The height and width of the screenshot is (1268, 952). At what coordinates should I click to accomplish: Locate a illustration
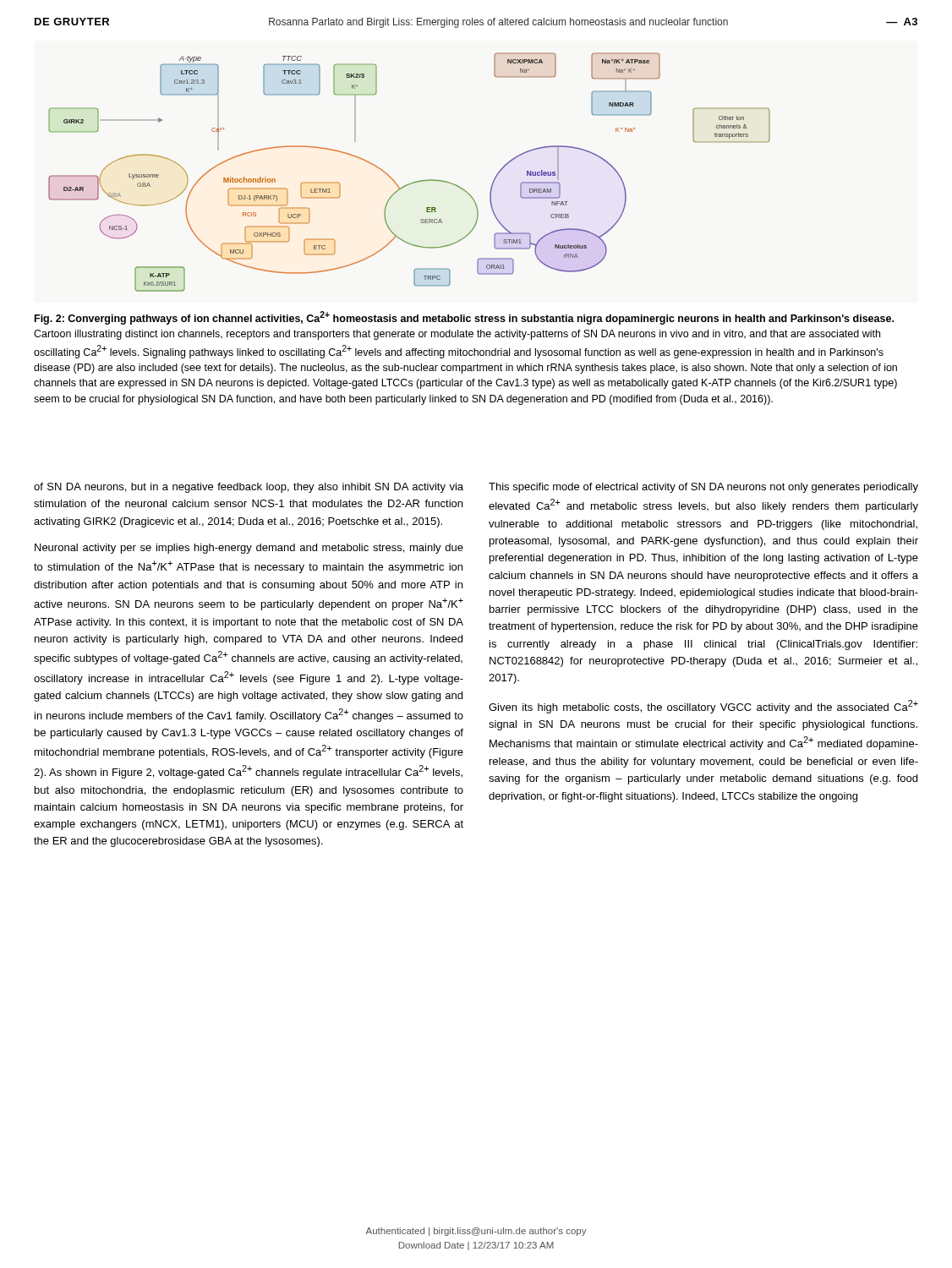476,171
